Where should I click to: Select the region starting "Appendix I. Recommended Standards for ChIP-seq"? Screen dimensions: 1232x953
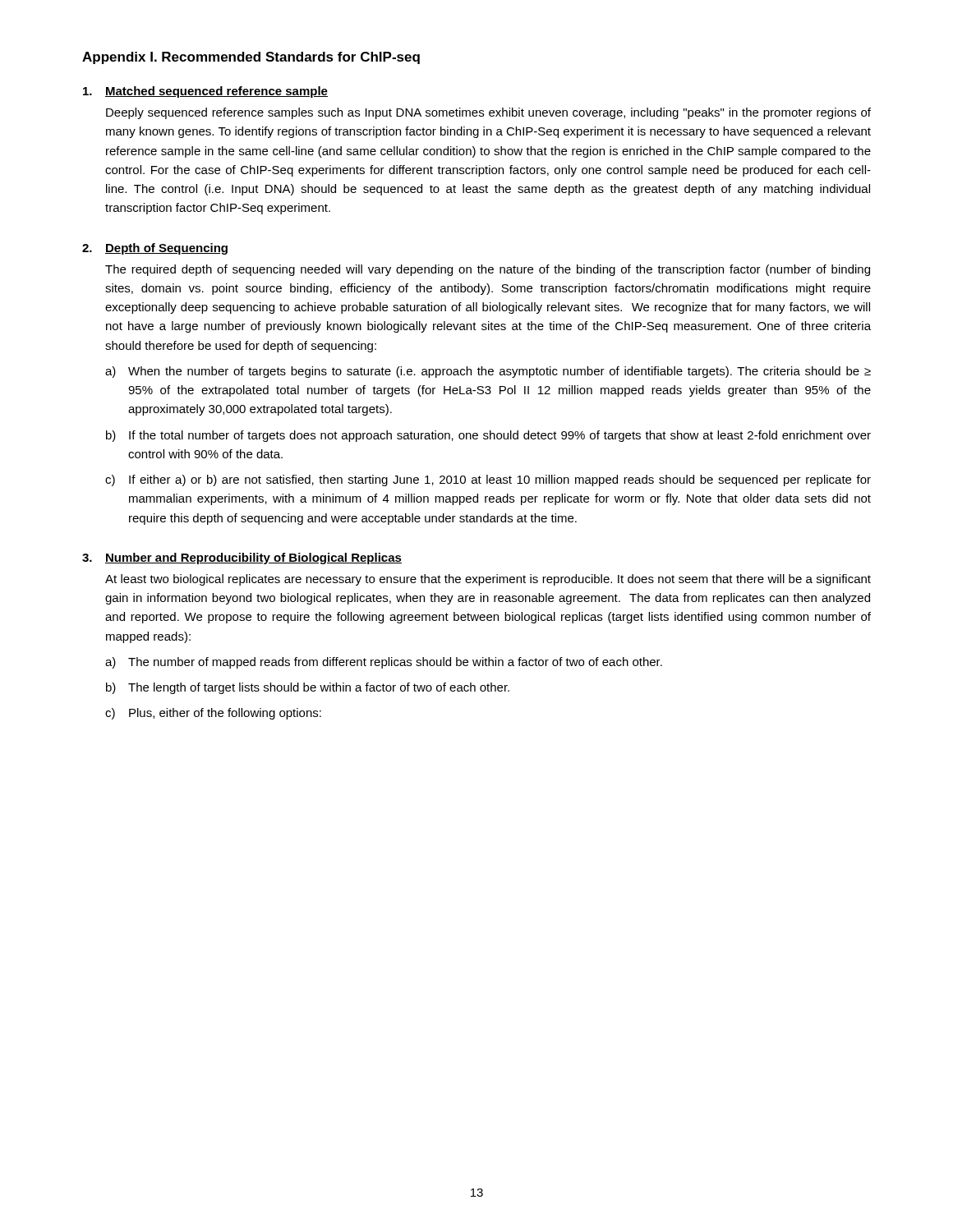(x=251, y=57)
